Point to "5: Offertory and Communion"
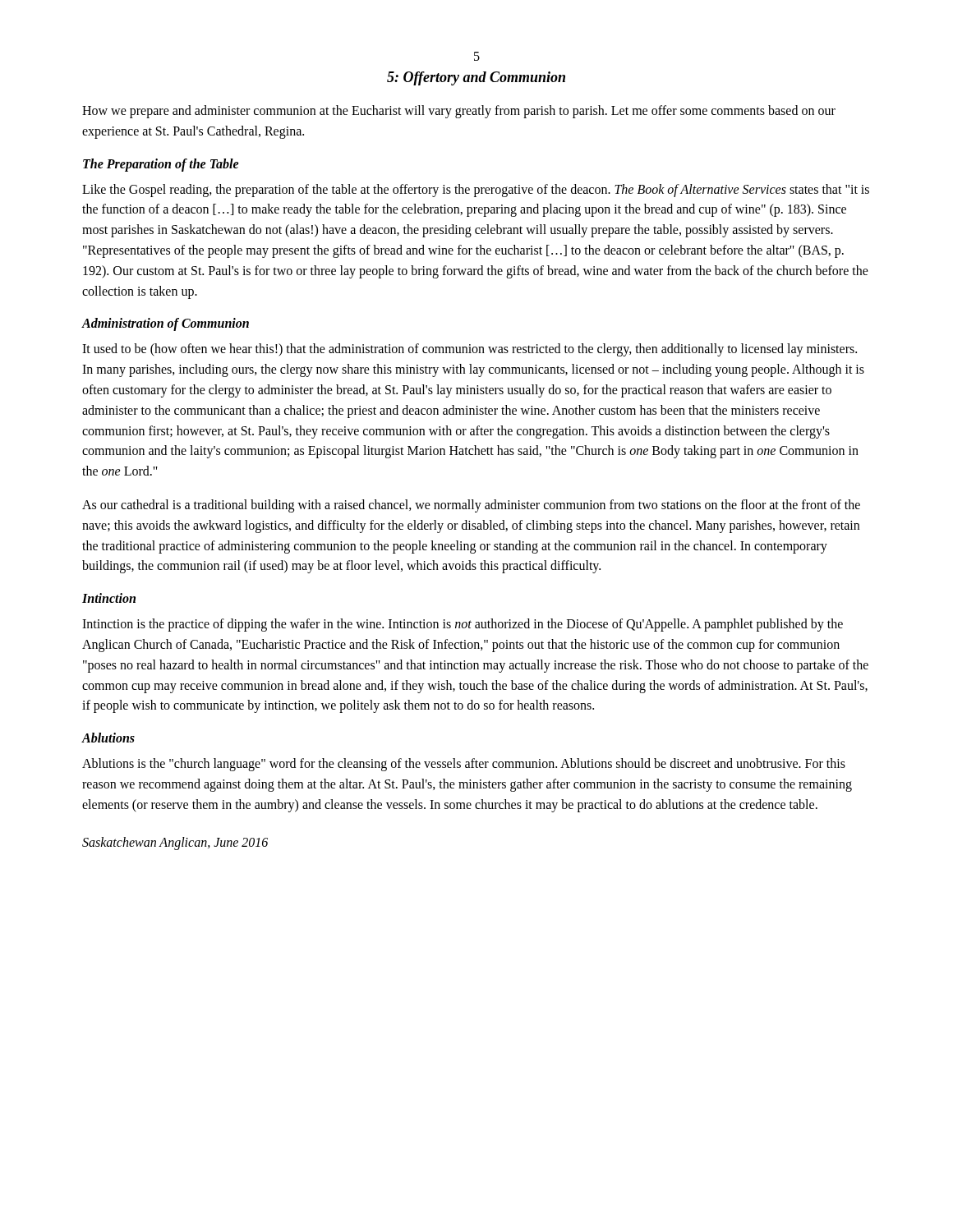This screenshot has height=1232, width=953. [476, 77]
